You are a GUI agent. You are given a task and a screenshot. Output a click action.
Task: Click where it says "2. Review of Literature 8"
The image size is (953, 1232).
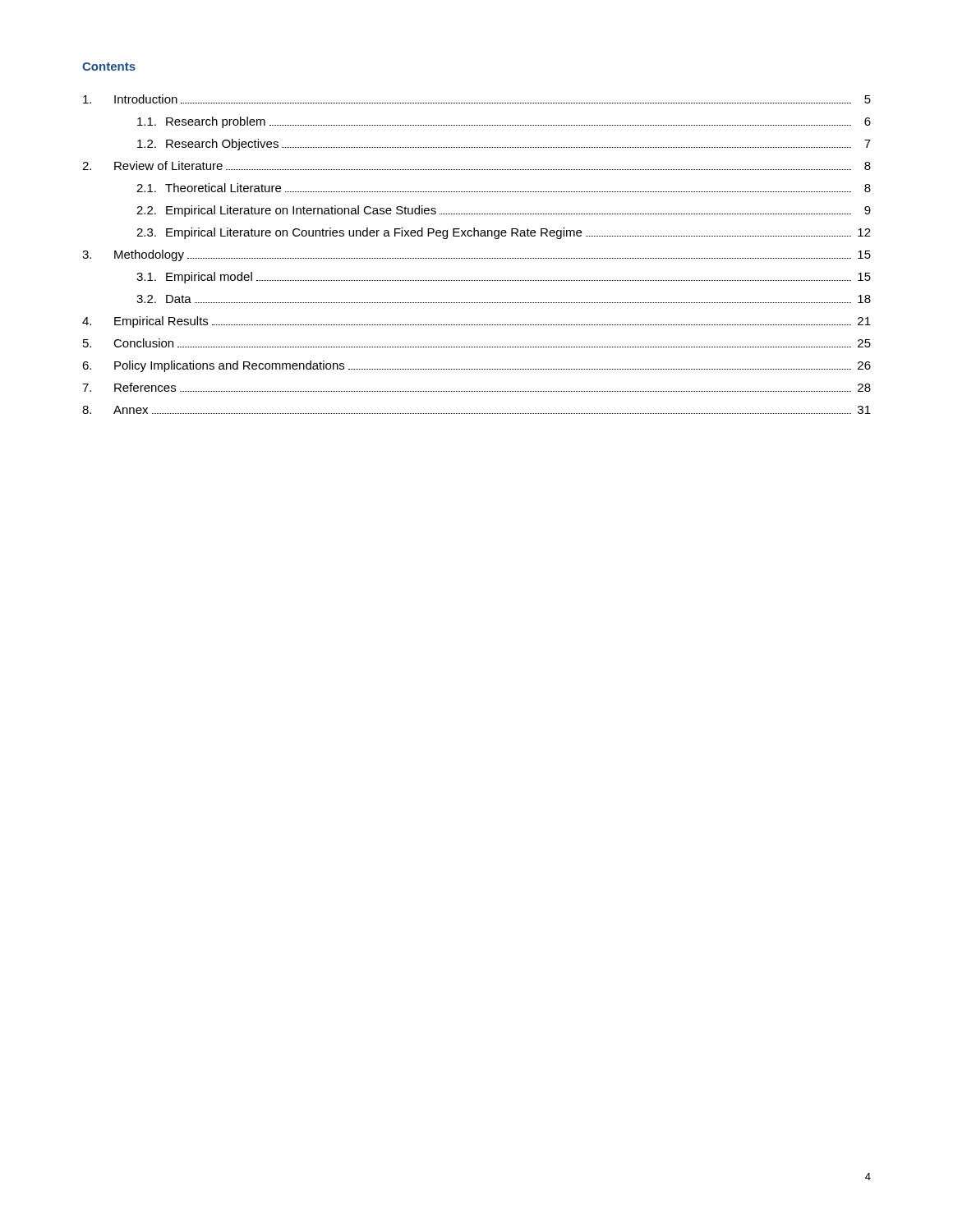click(x=476, y=165)
